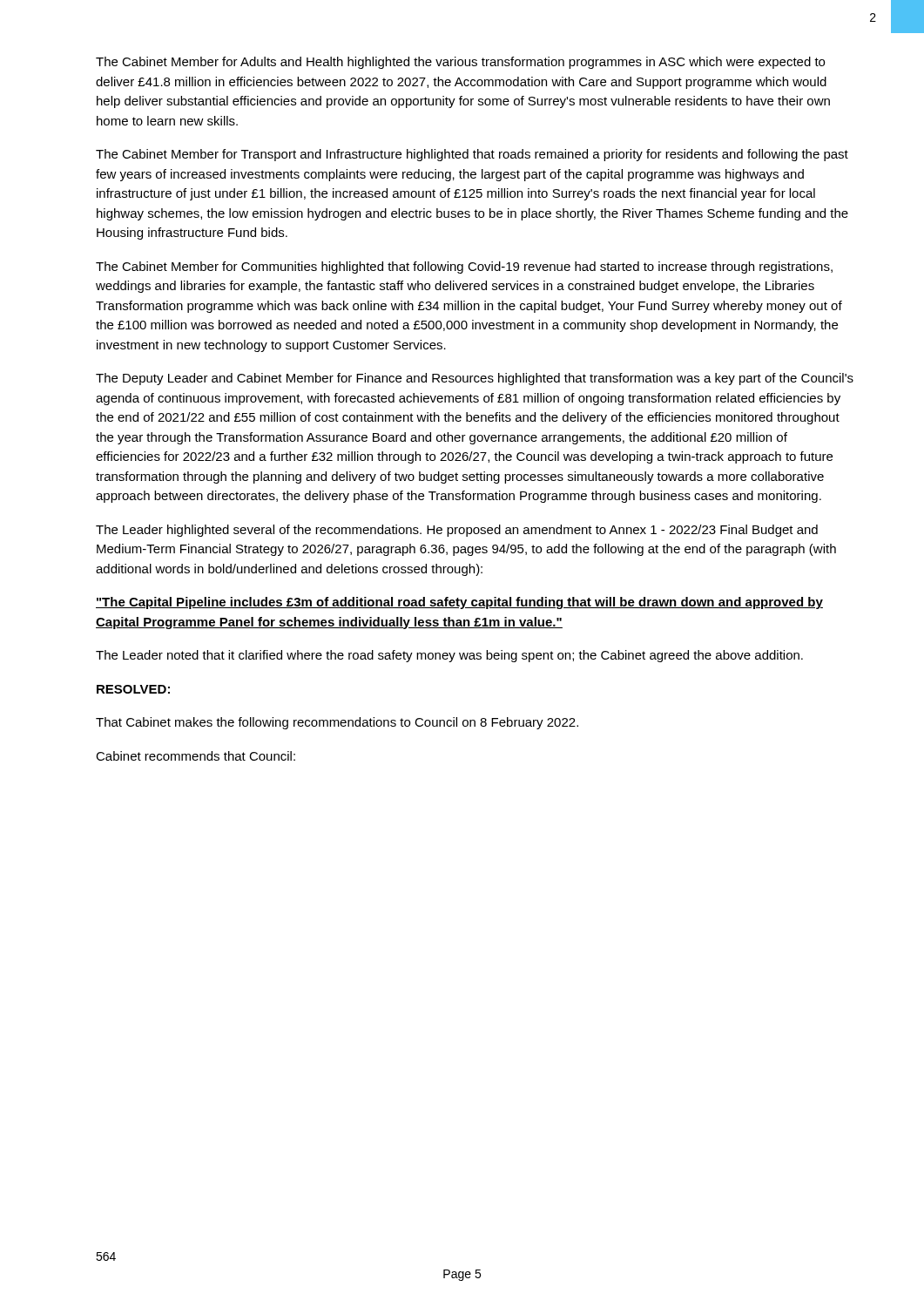Locate the text block with the text "The Cabinet Member for Transport and Infrastructure highlighted"
Image resolution: width=924 pixels, height=1307 pixels.
point(475,194)
